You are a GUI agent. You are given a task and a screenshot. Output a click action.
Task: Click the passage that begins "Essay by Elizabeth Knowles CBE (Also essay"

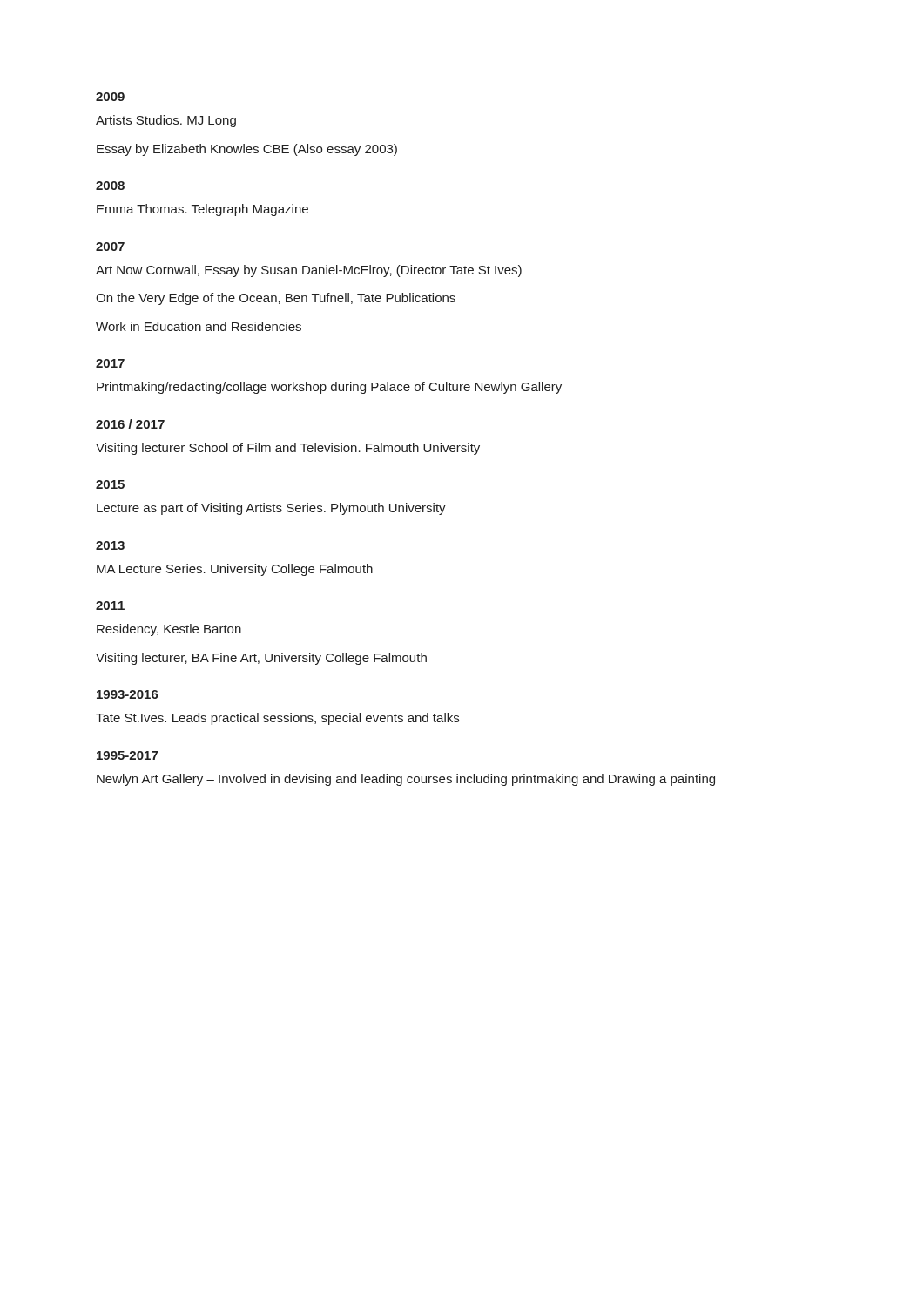(x=247, y=148)
